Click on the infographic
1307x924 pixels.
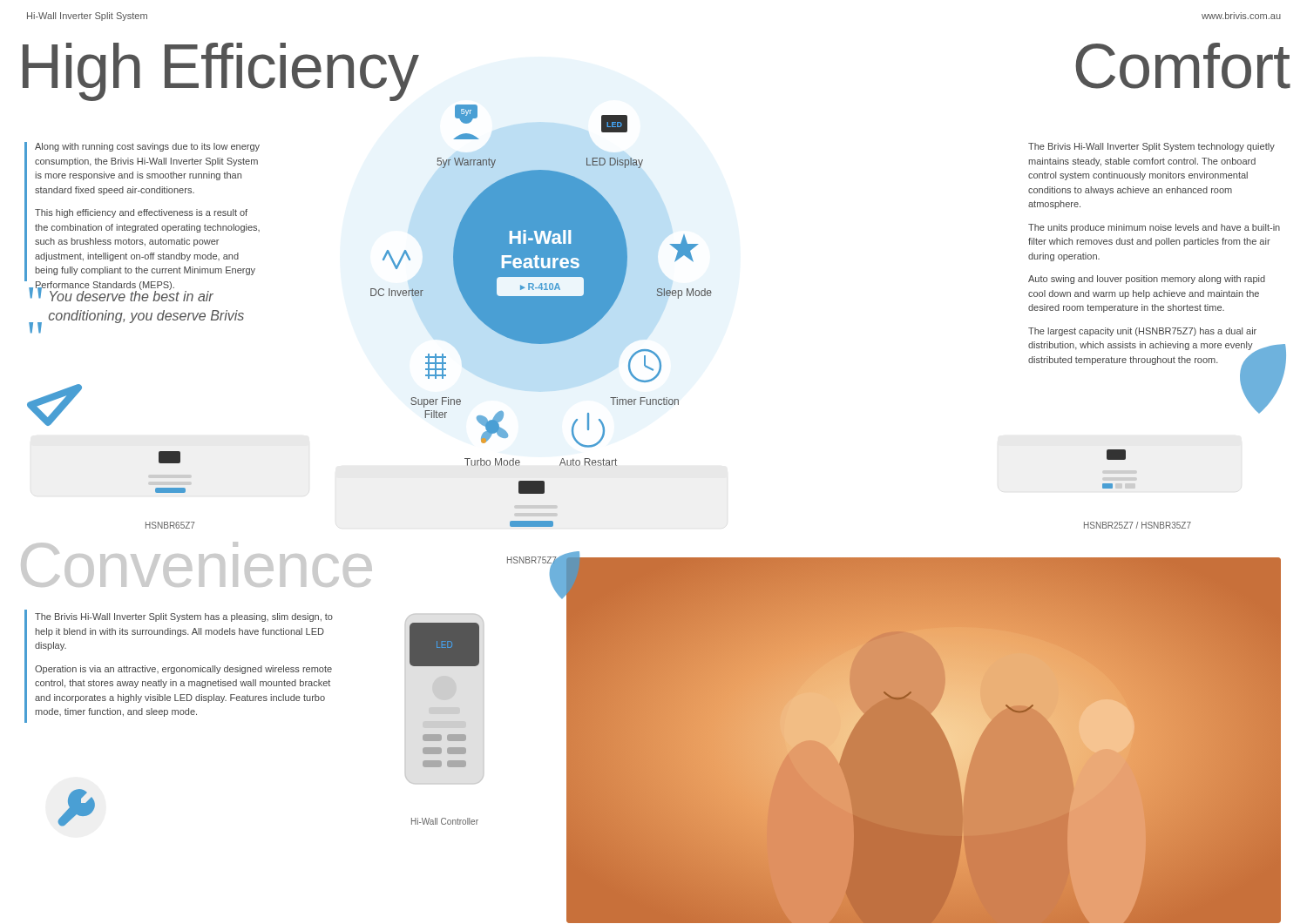[540, 253]
